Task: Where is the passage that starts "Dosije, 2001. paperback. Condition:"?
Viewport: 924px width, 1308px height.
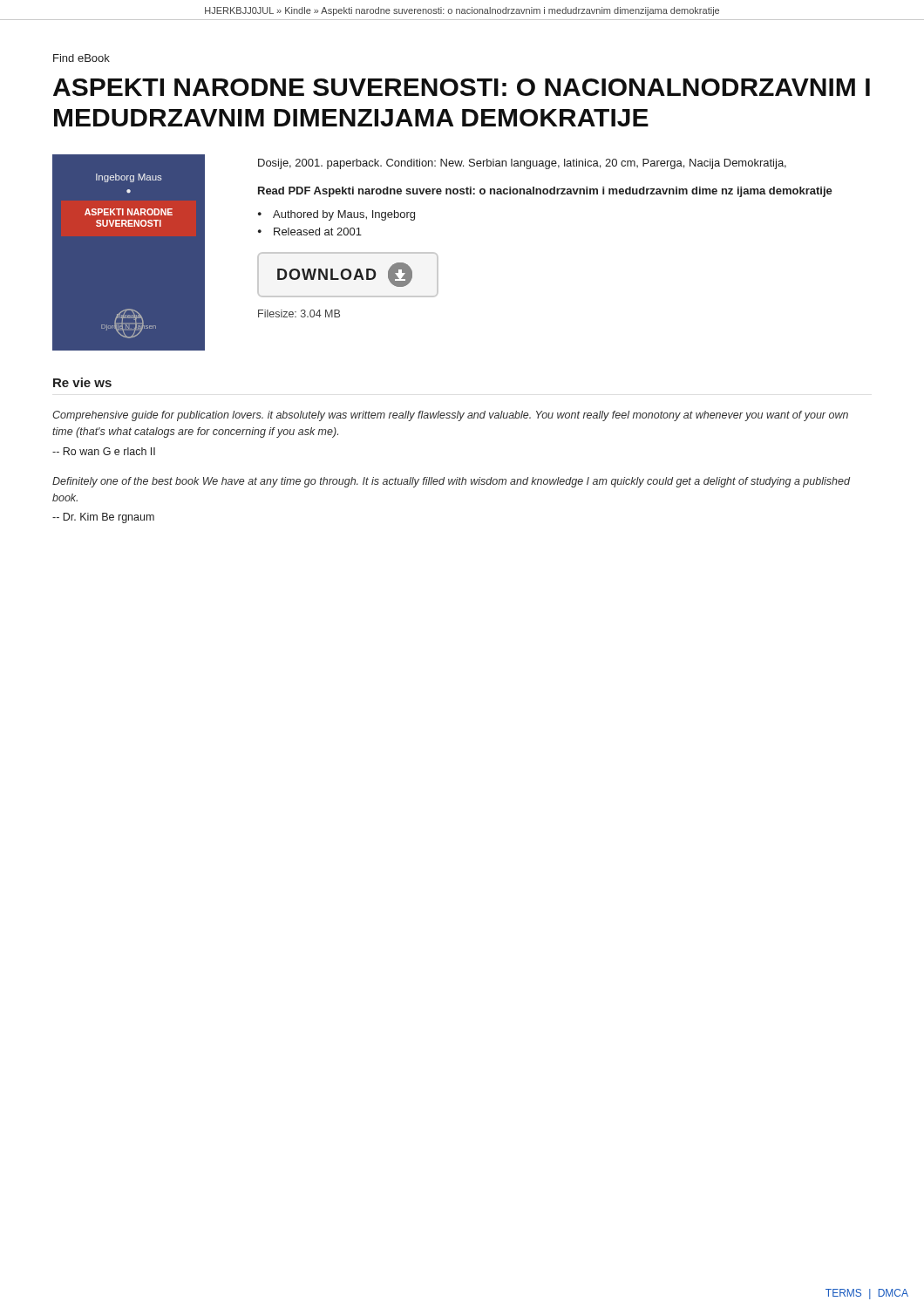Action: pyautogui.click(x=522, y=162)
